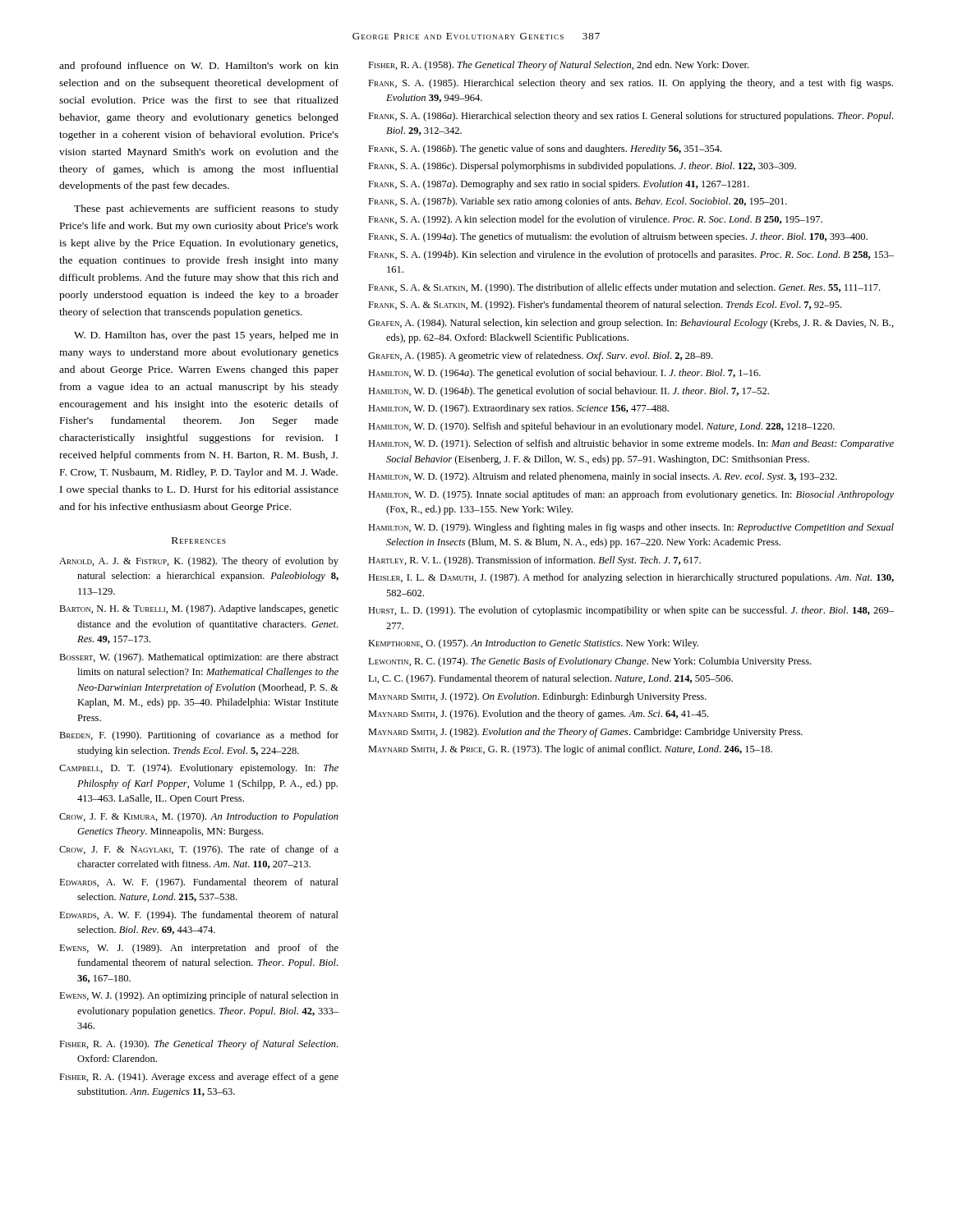The height and width of the screenshot is (1232, 953).
Task: Navigate to the block starting "Frank, S. A. (1986b). The genetic"
Action: (x=545, y=148)
